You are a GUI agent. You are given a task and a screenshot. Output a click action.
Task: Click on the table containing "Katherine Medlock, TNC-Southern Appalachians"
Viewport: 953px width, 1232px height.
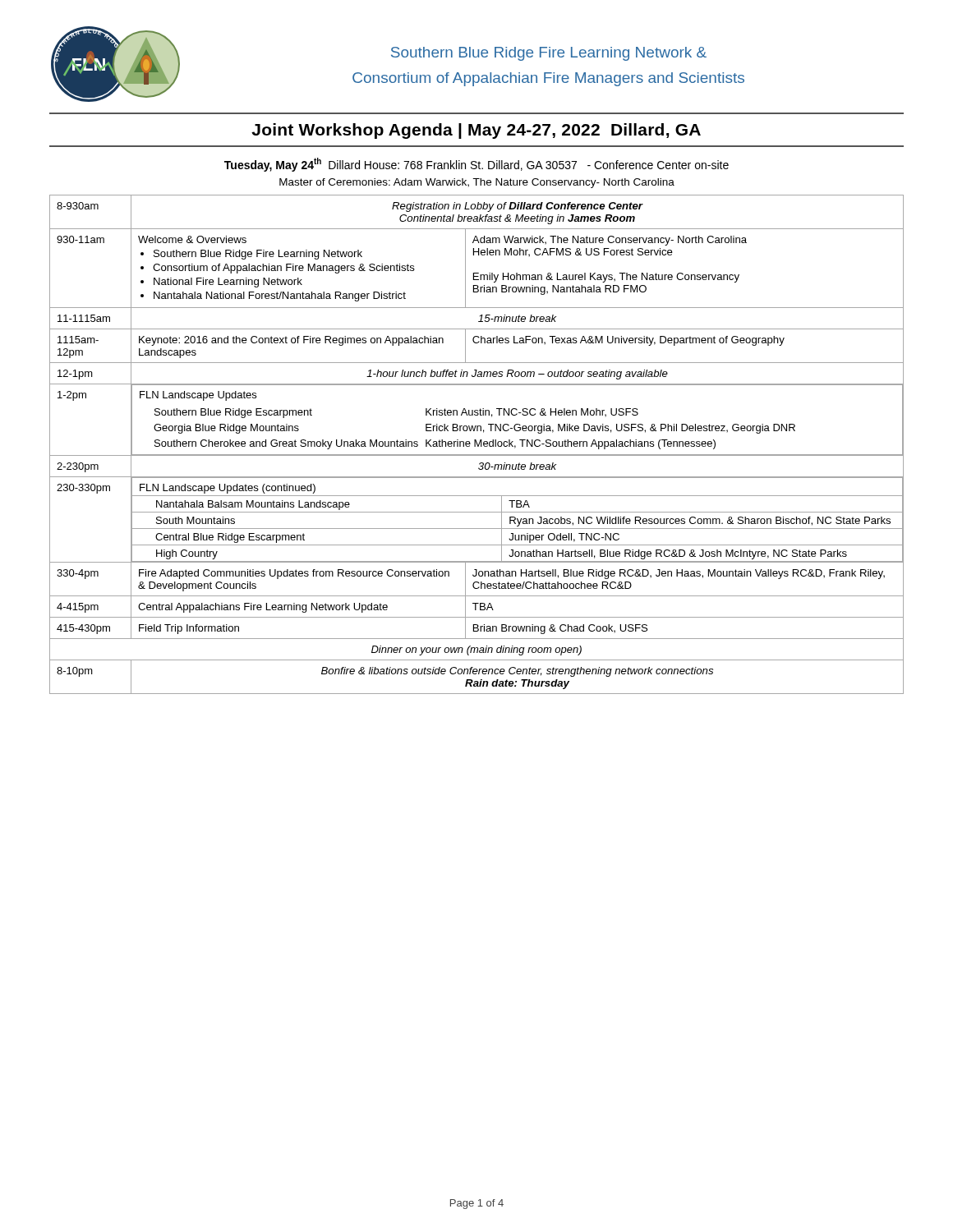point(476,444)
